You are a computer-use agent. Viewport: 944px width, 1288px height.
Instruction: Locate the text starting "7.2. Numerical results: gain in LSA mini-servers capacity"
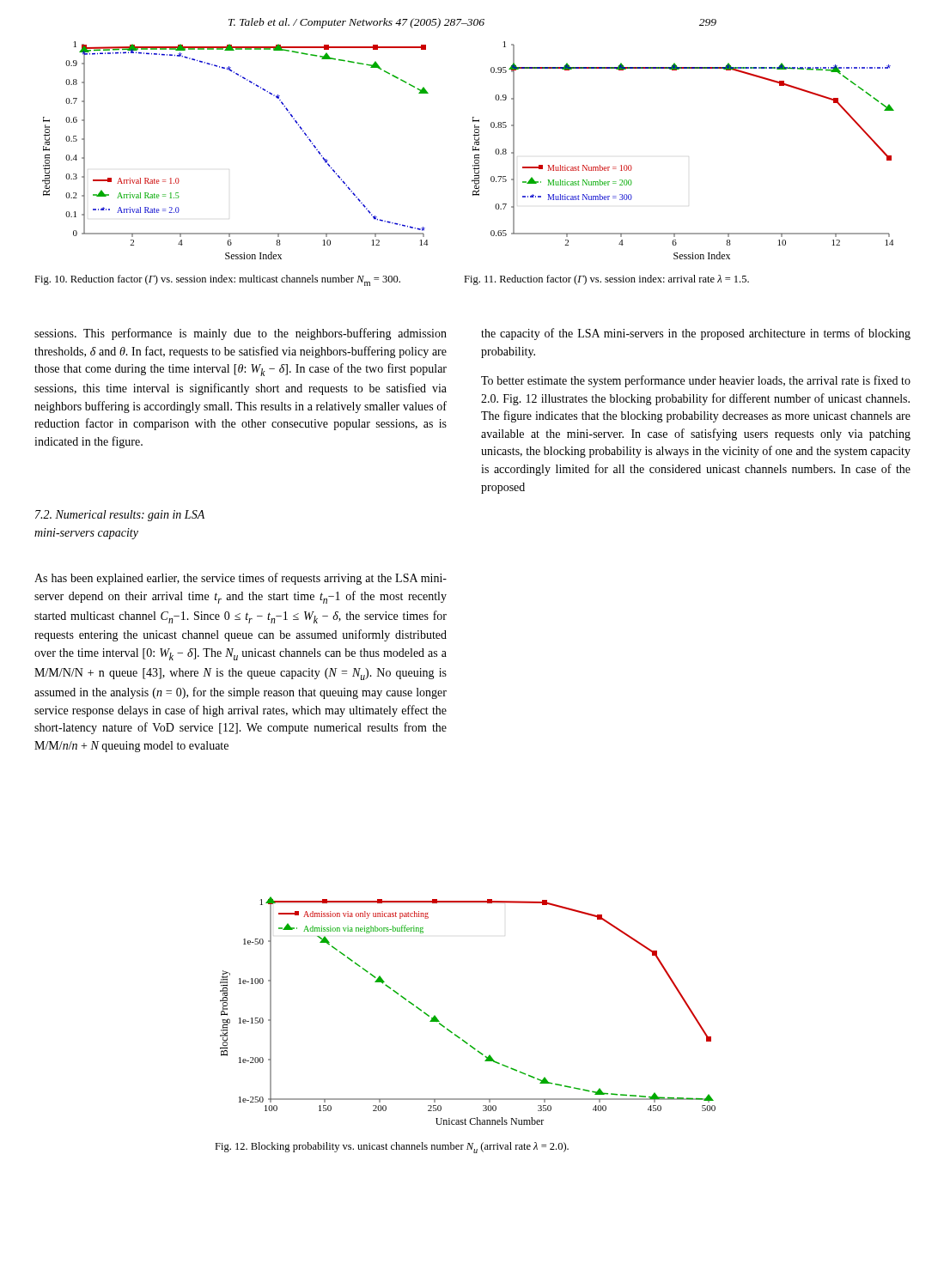(120, 516)
